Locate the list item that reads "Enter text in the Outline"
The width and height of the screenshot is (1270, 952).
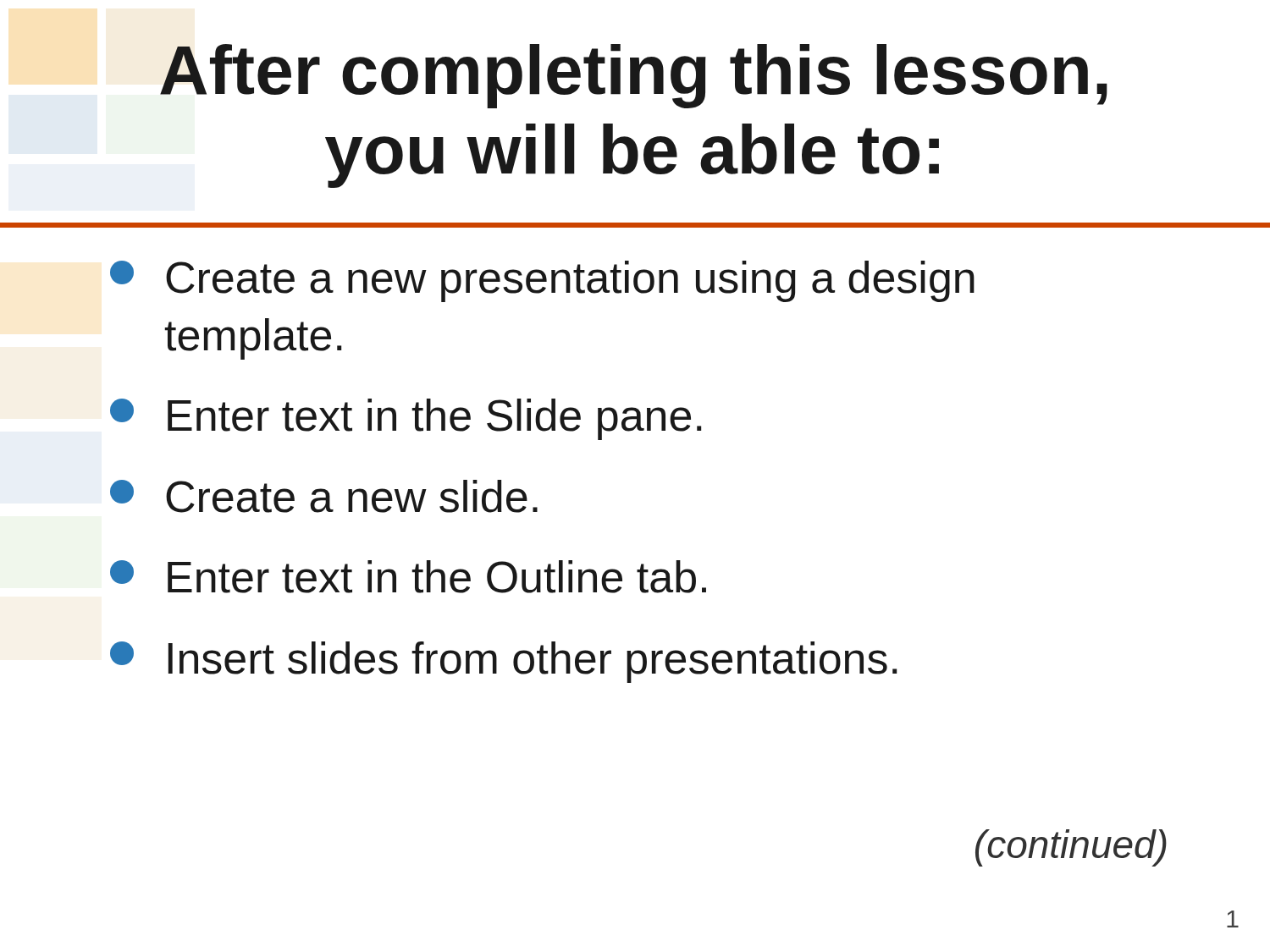click(410, 578)
